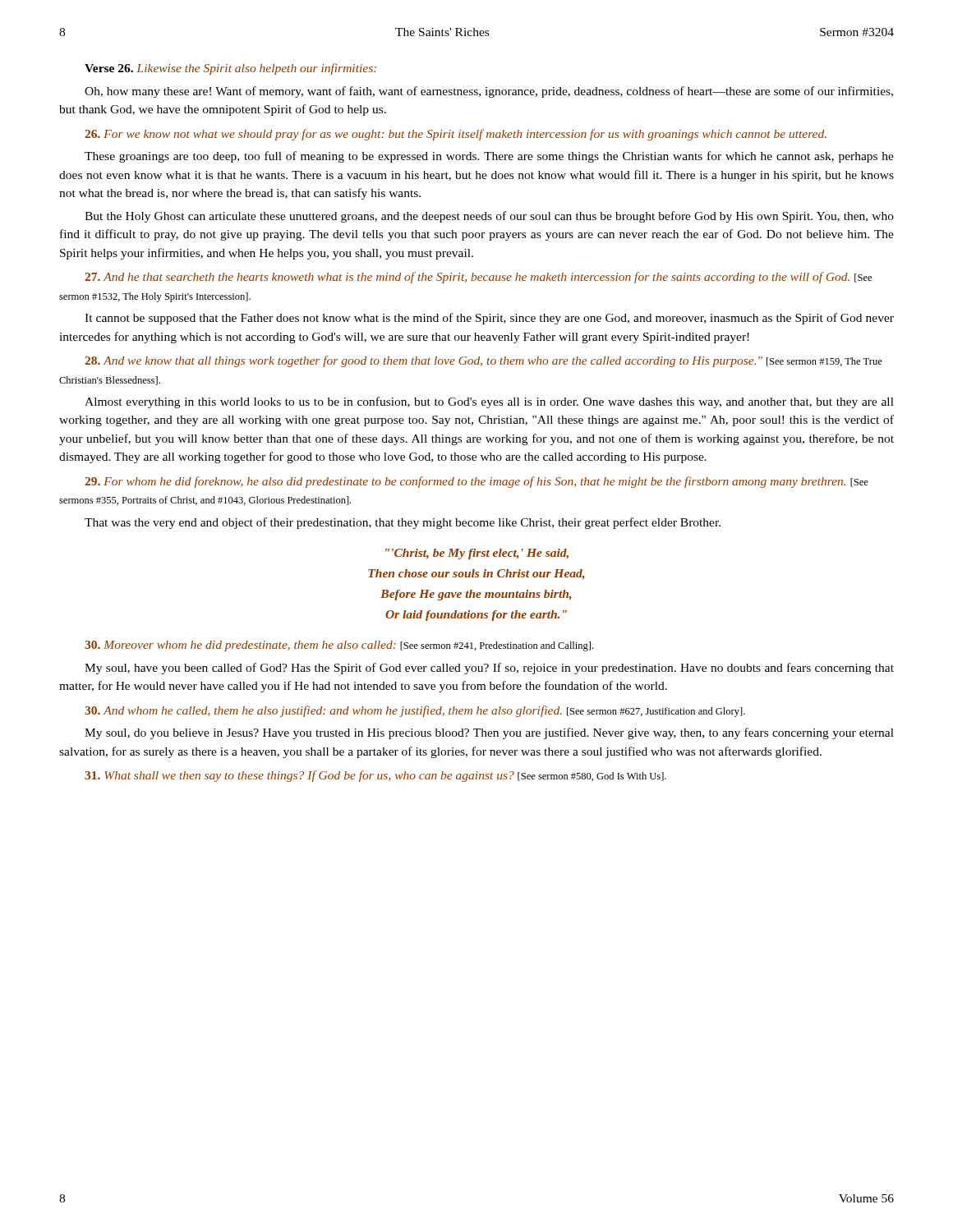Point to the section header beginning "31. What shall we then say"
The height and width of the screenshot is (1232, 953).
click(376, 775)
